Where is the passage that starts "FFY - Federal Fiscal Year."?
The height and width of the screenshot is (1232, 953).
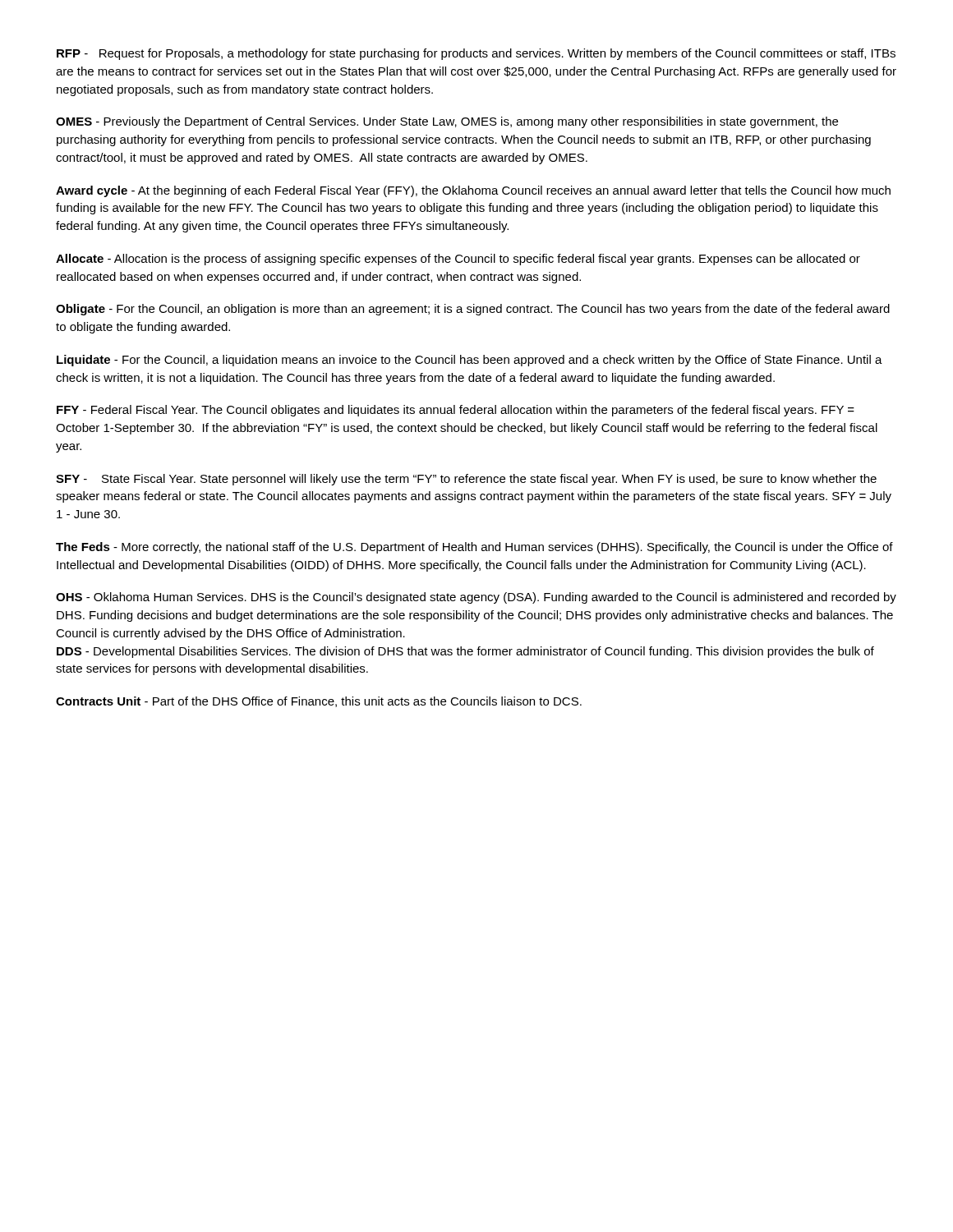click(x=476, y=428)
